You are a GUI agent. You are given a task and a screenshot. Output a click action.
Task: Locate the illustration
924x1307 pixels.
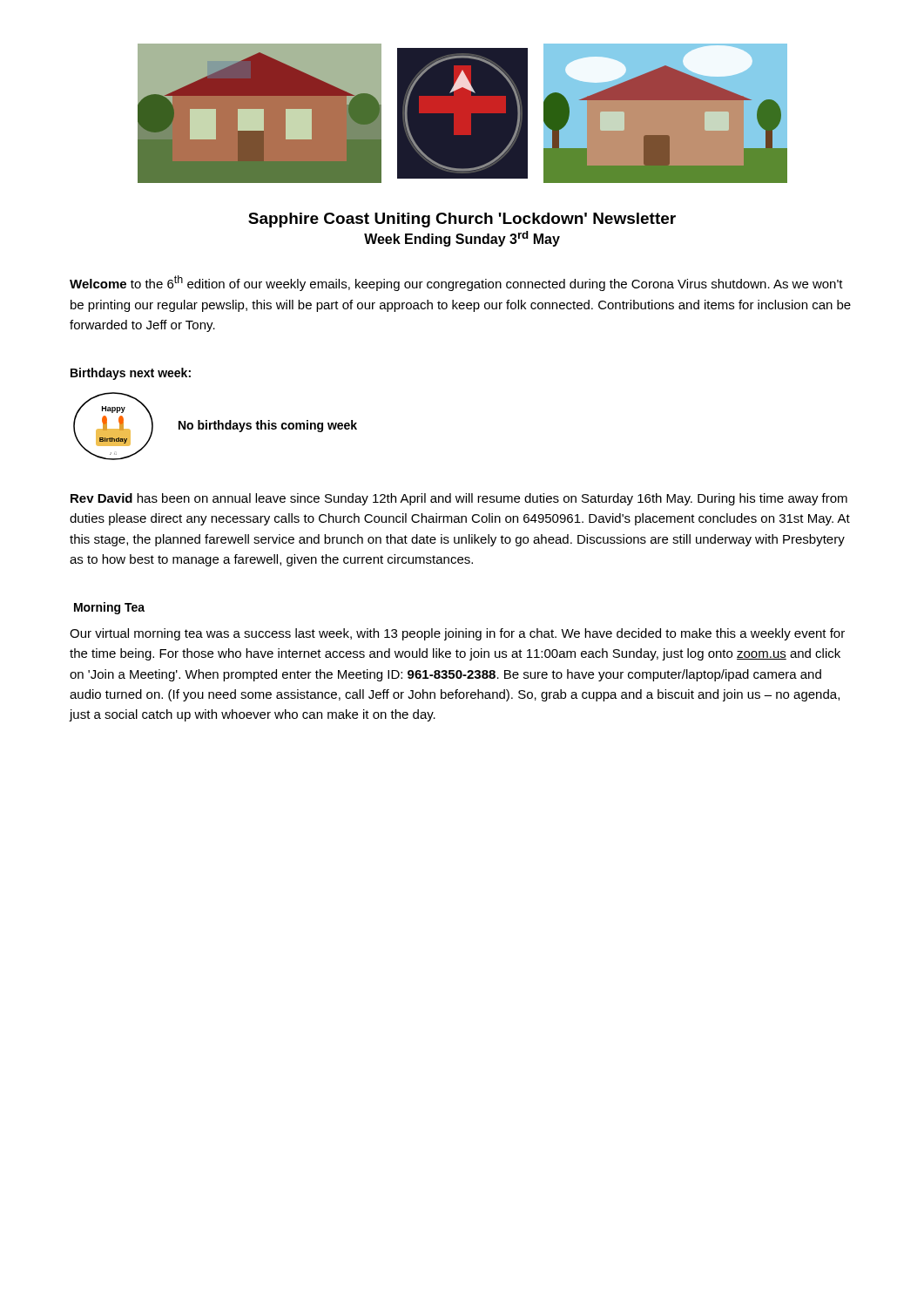113,425
